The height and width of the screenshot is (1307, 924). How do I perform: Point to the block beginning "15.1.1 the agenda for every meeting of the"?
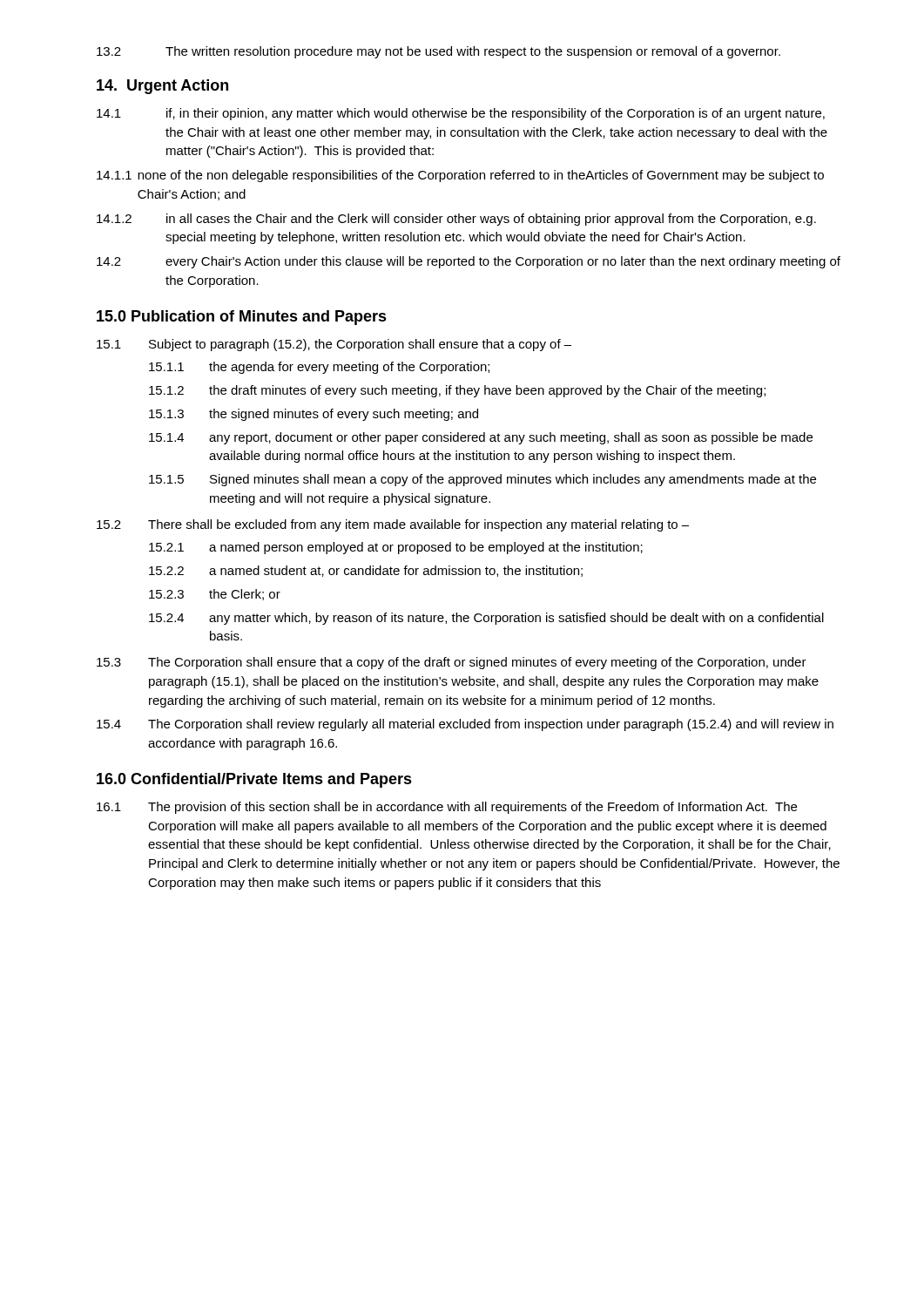319,367
